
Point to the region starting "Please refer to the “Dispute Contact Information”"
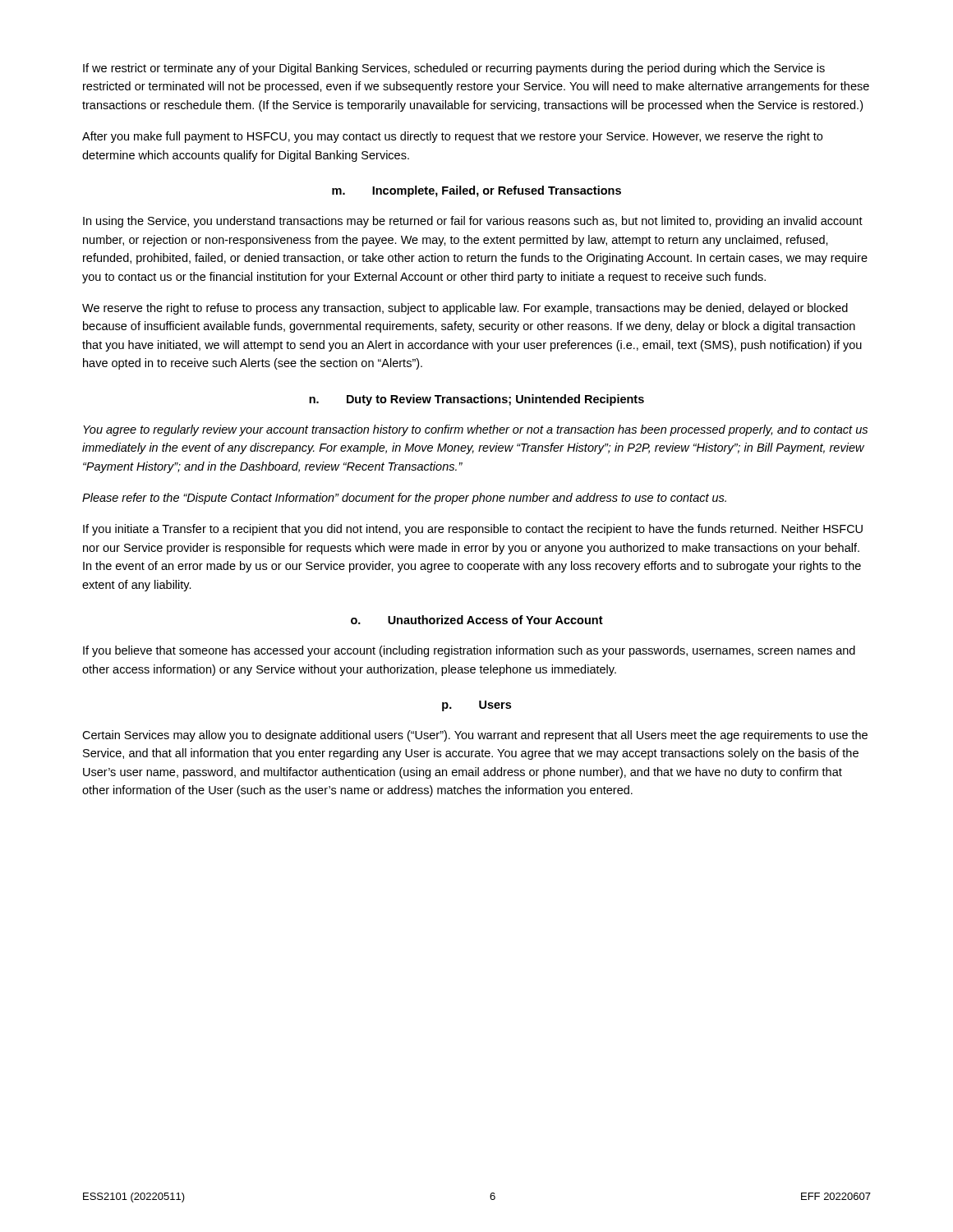coord(405,498)
